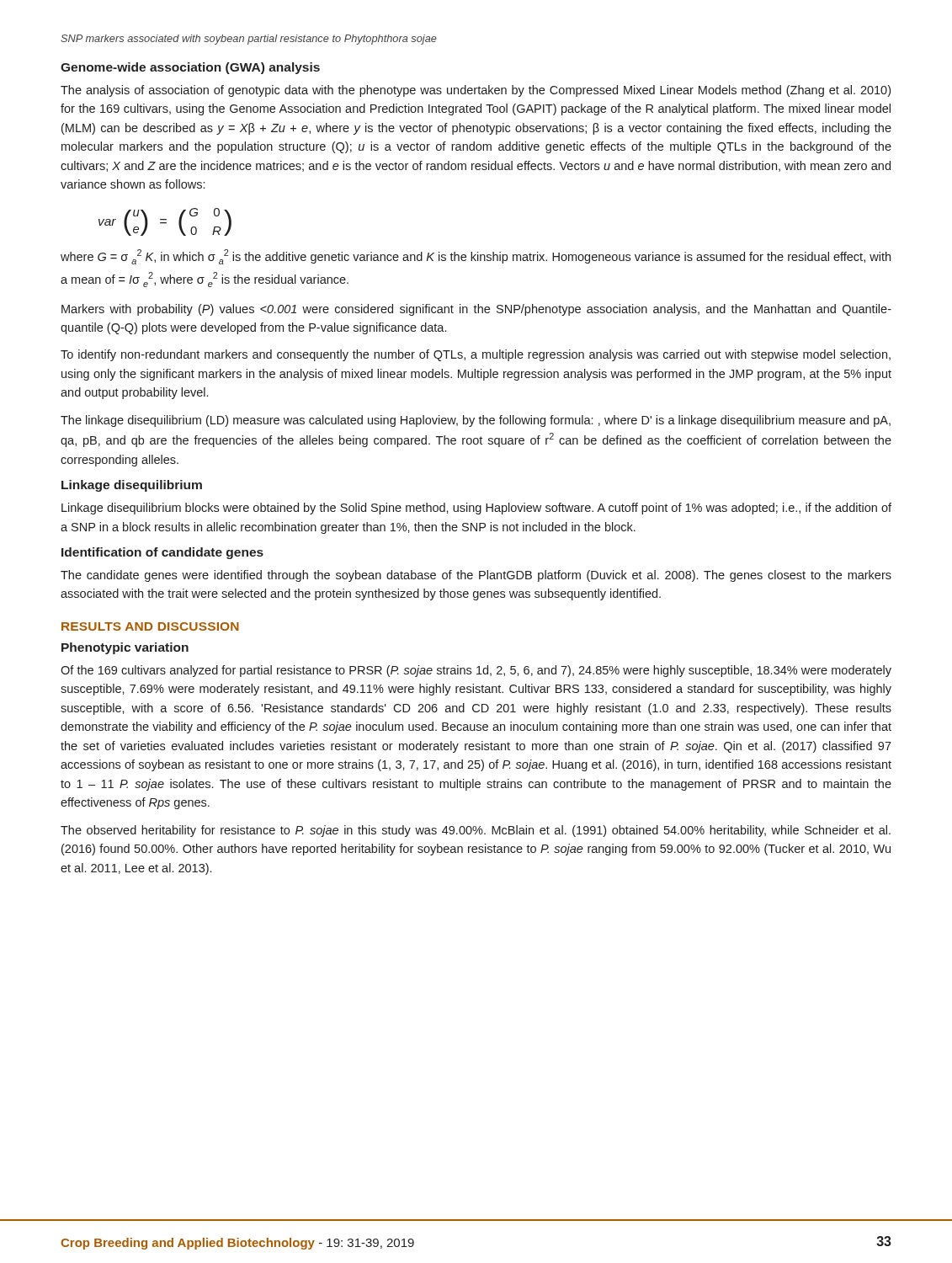Click the passage that begins "Markers with probability (P) values <0.001"
Viewport: 952px width, 1263px height.
pyautogui.click(x=476, y=318)
